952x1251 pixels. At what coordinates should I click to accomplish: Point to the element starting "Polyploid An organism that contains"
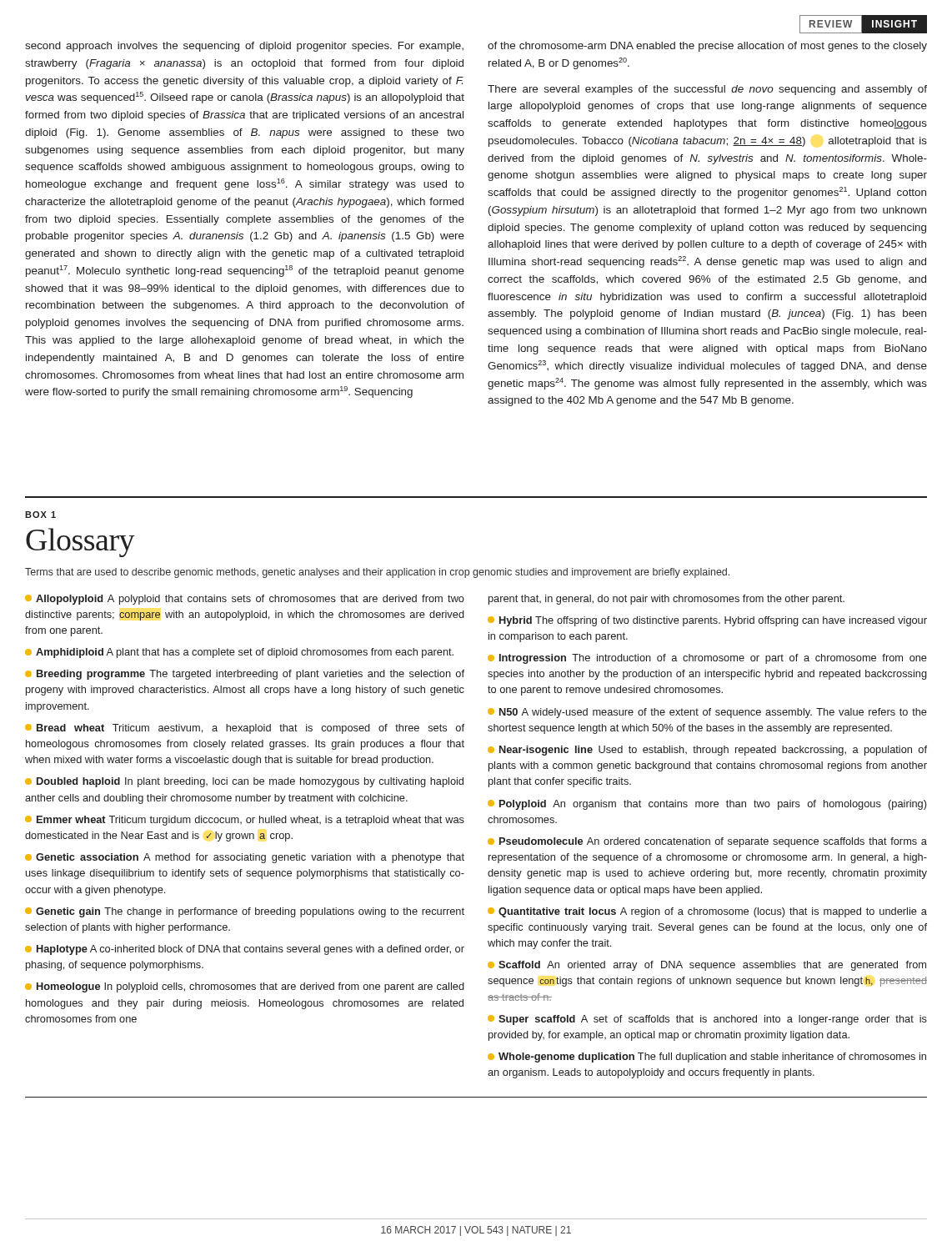[x=707, y=811]
